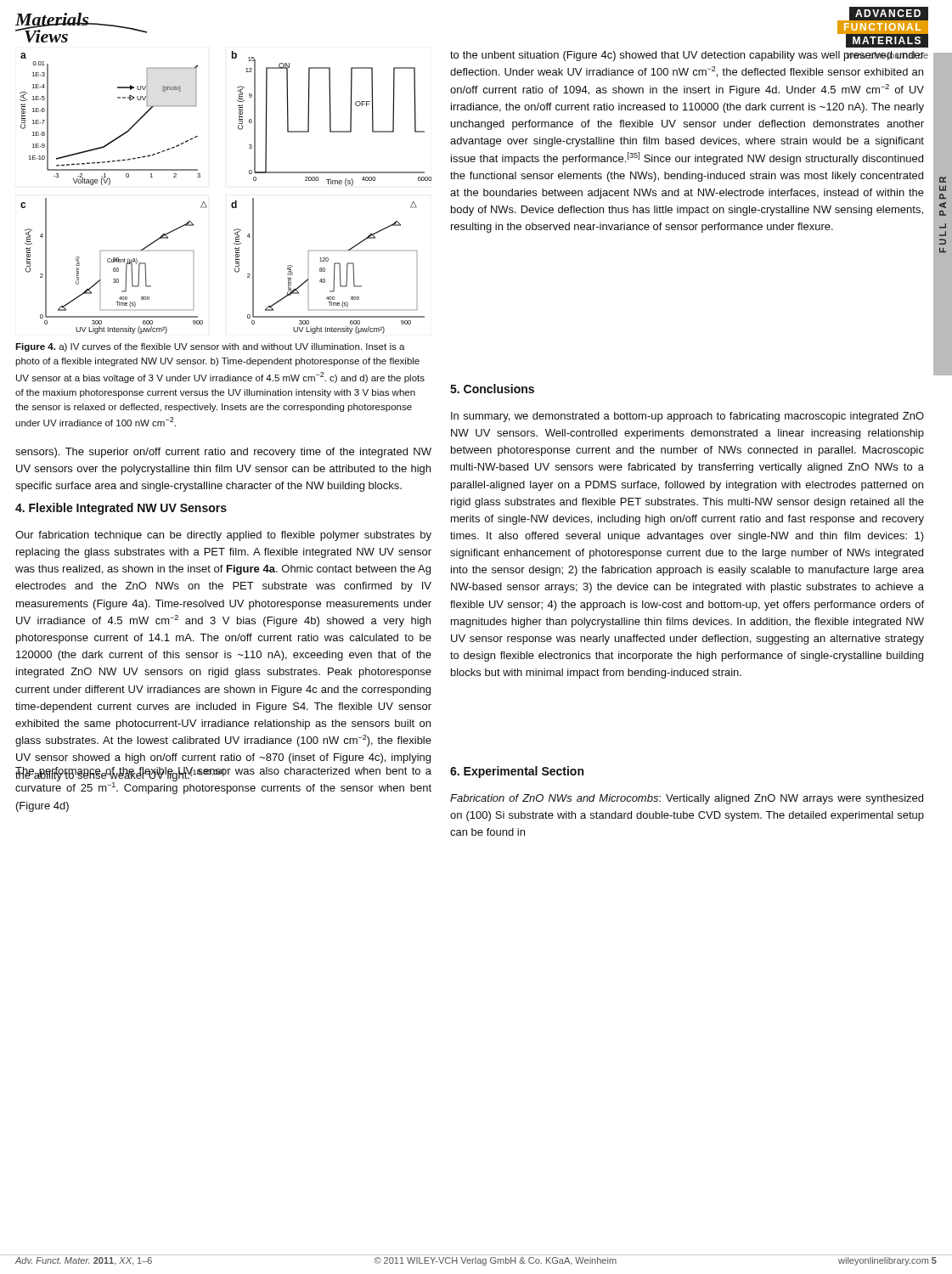The width and height of the screenshot is (952, 1274).
Task: Find the section header that says "6. Experimental Section"
Action: (517, 771)
